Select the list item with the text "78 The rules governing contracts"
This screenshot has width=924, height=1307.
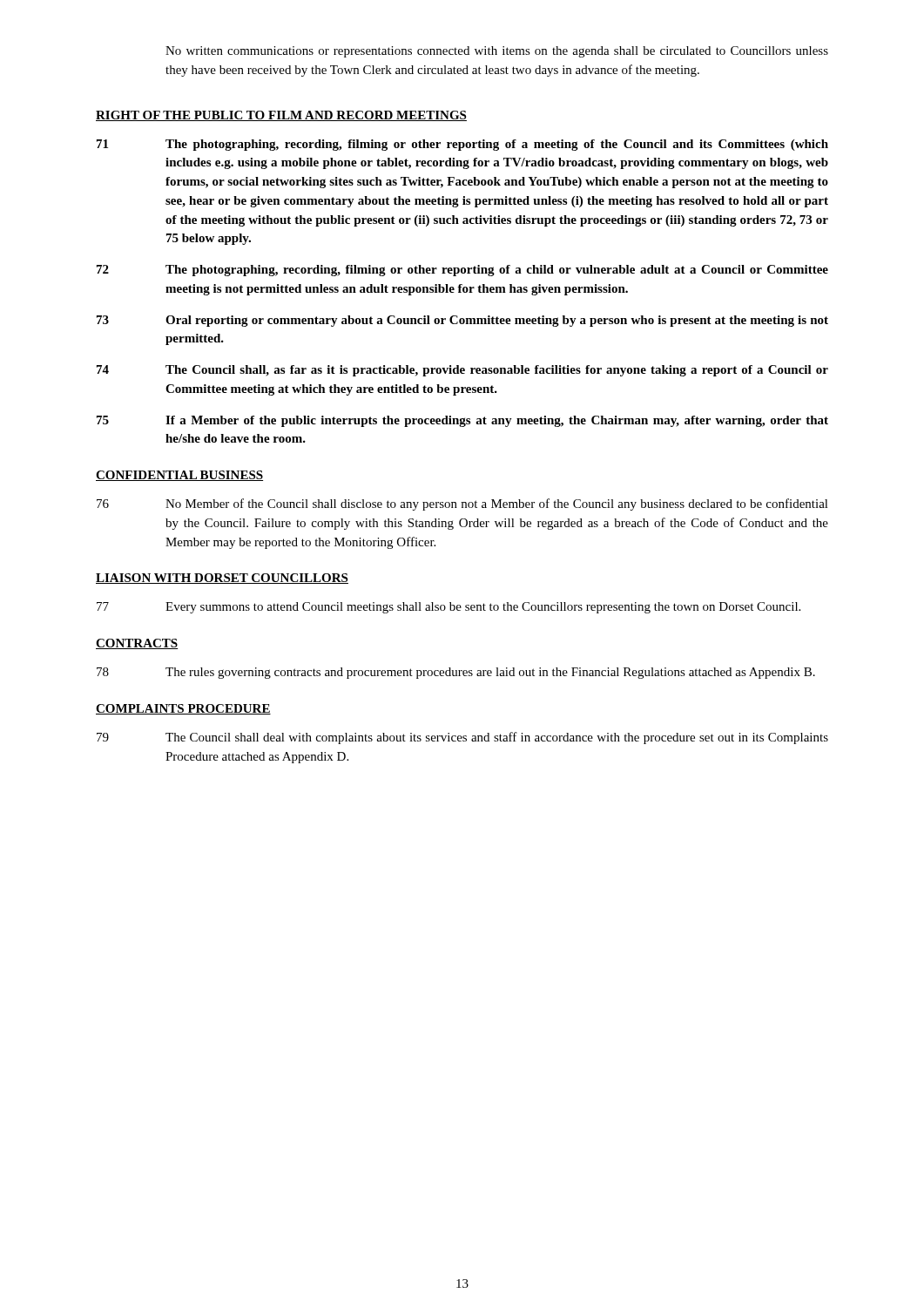(x=462, y=673)
